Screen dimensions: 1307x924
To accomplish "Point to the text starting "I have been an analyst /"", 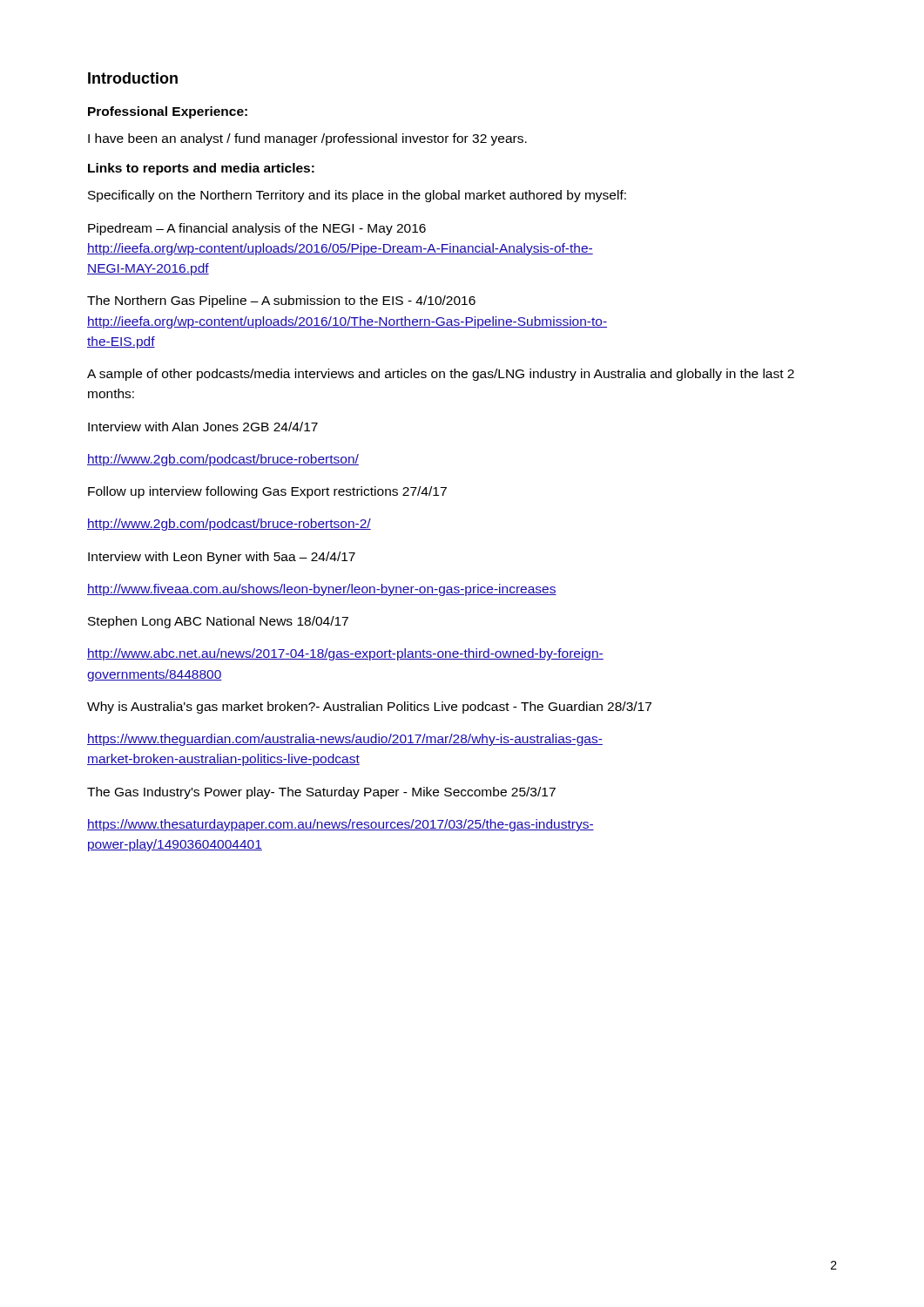I will point(307,138).
